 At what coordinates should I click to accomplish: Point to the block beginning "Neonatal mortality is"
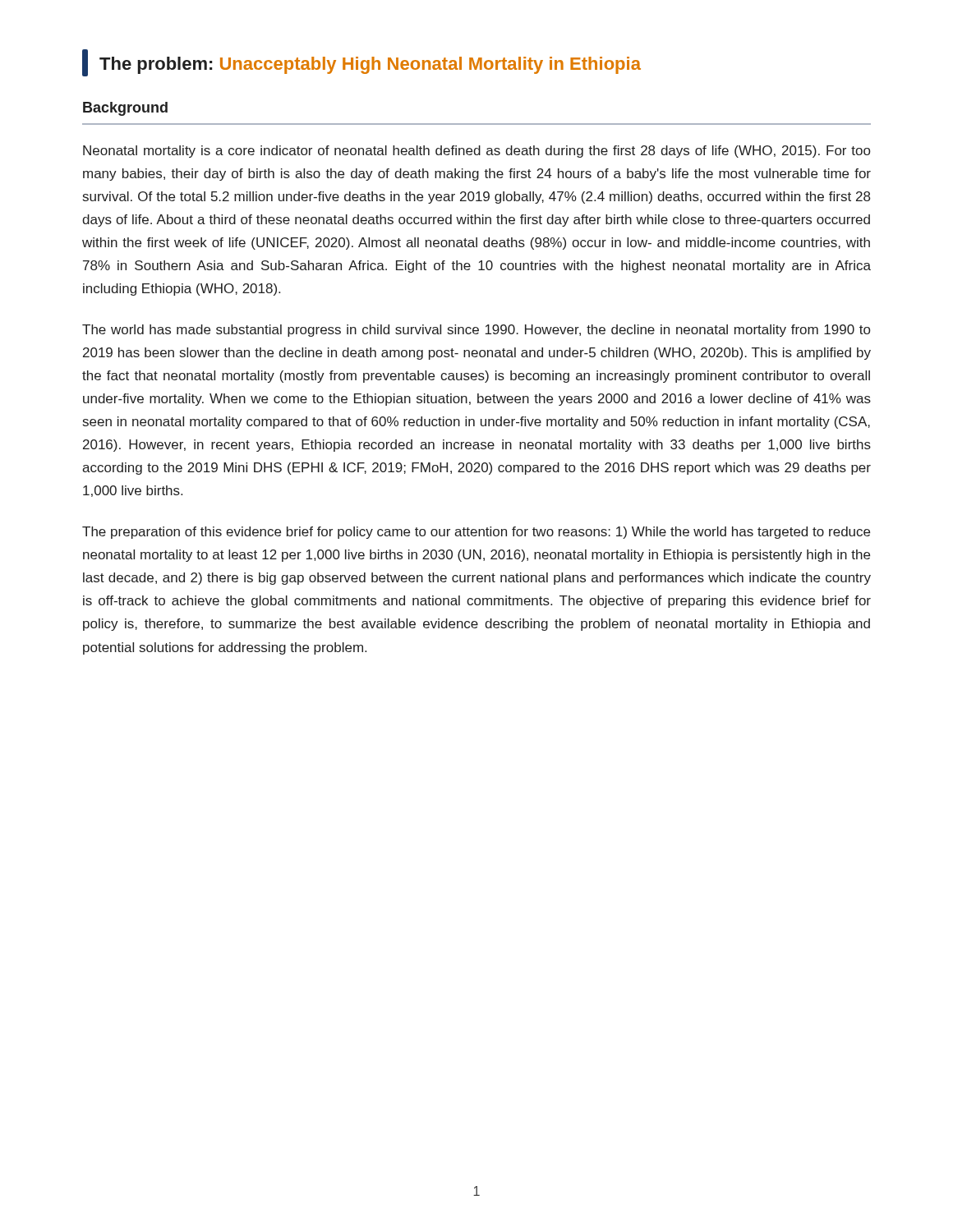pyautogui.click(x=476, y=219)
